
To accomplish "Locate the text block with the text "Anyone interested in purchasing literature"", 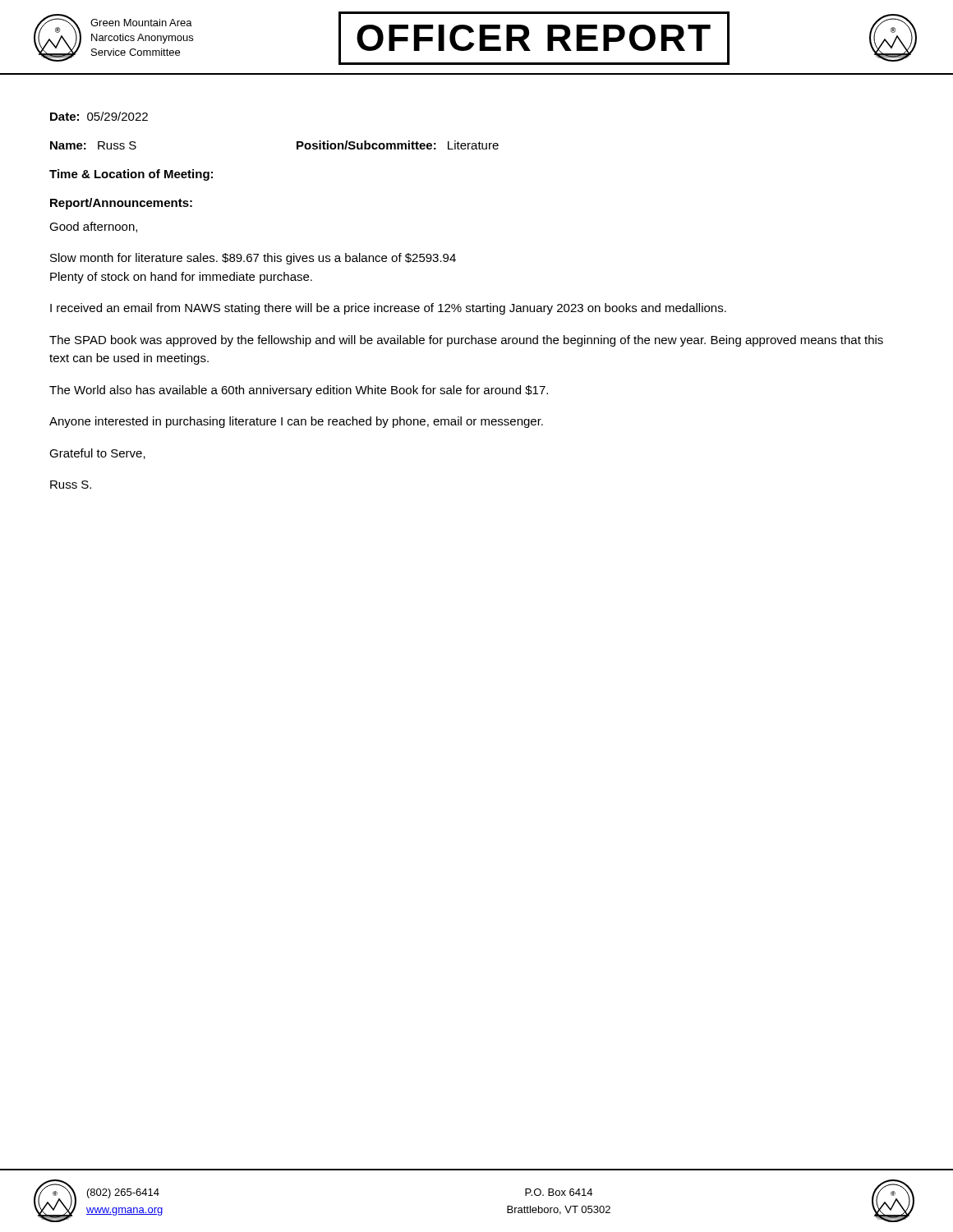I will pos(297,421).
